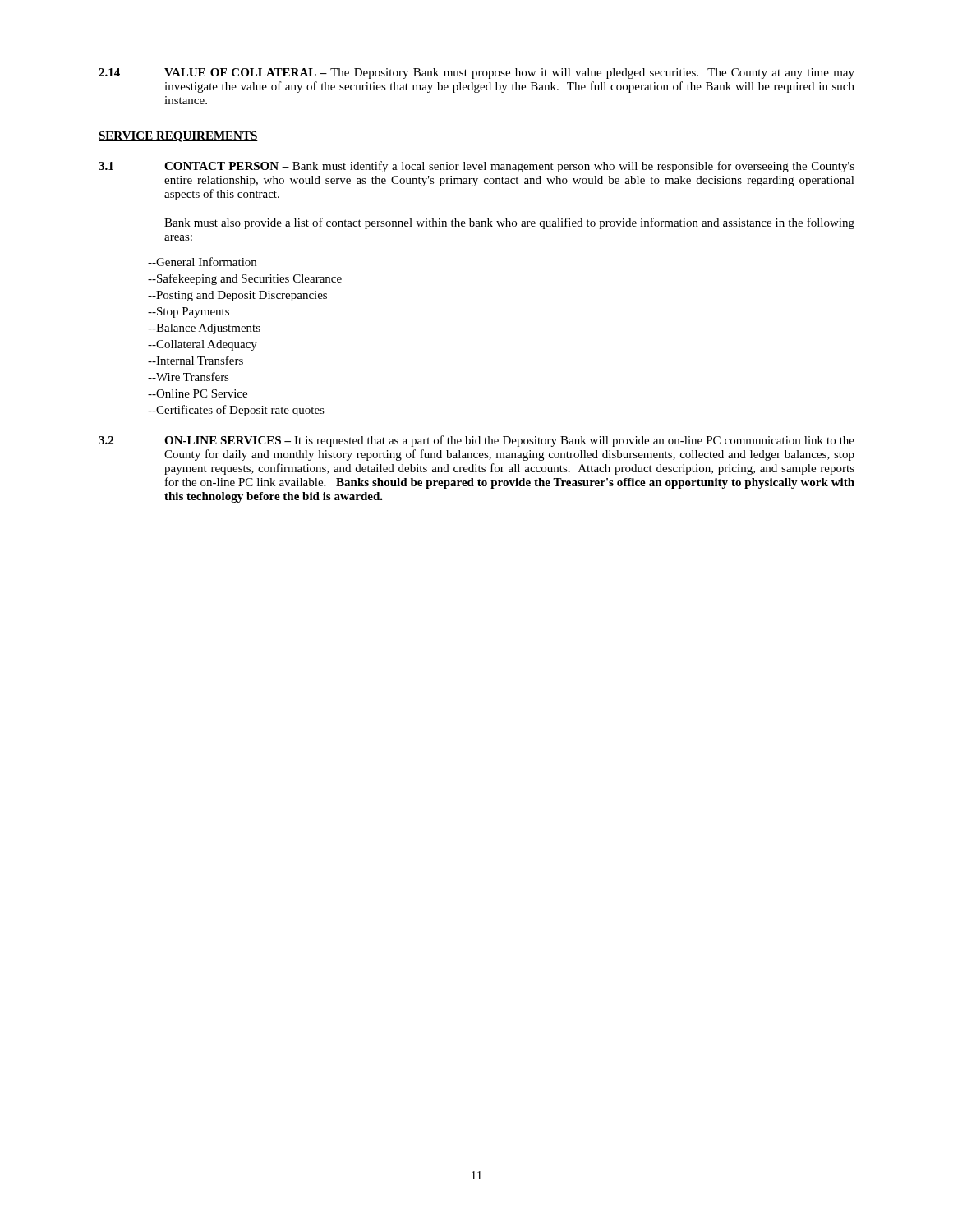Navigate to the region starting "--Collateral Adequacy"
953x1232 pixels.
click(202, 344)
